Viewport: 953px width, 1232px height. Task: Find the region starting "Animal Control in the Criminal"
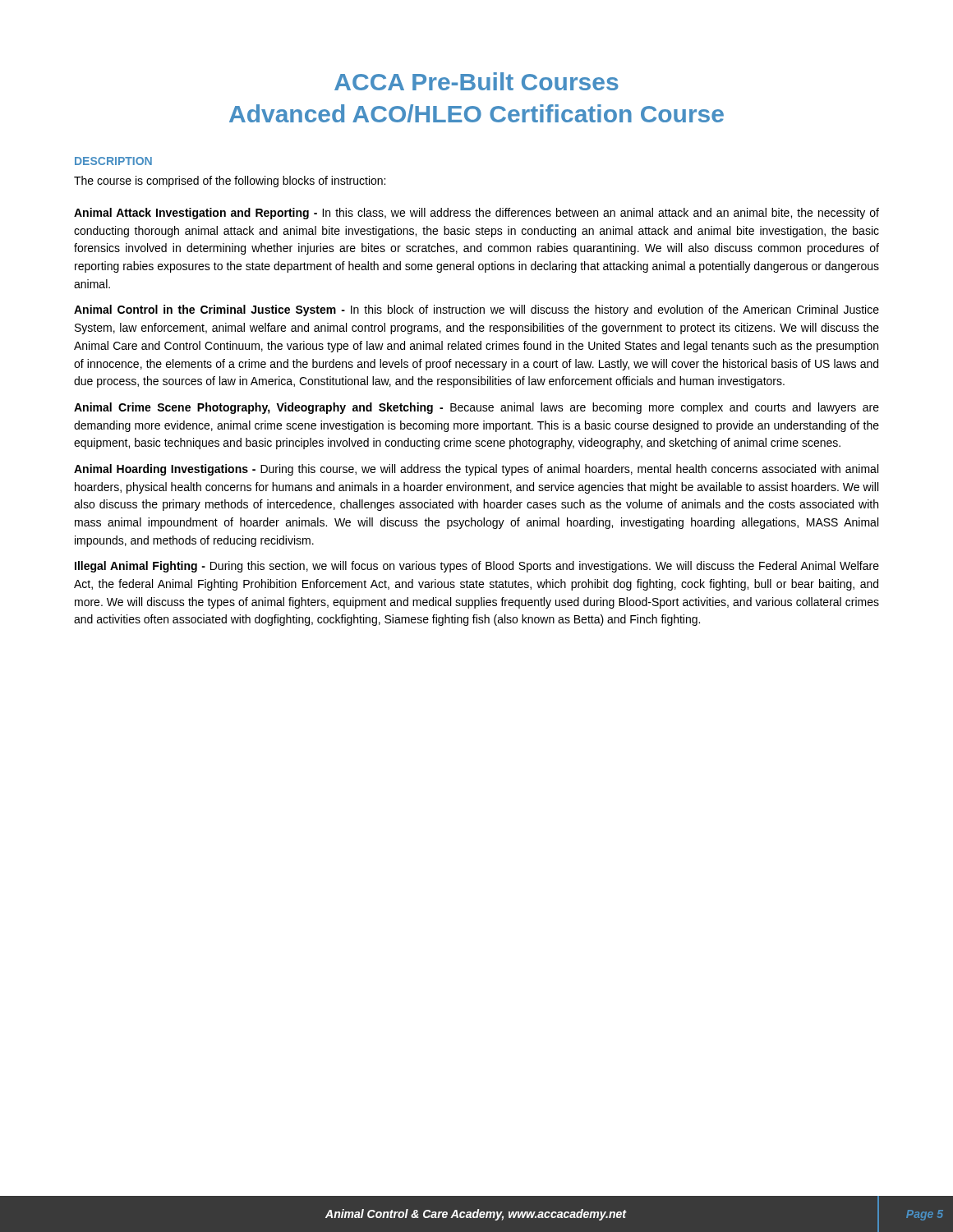476,346
